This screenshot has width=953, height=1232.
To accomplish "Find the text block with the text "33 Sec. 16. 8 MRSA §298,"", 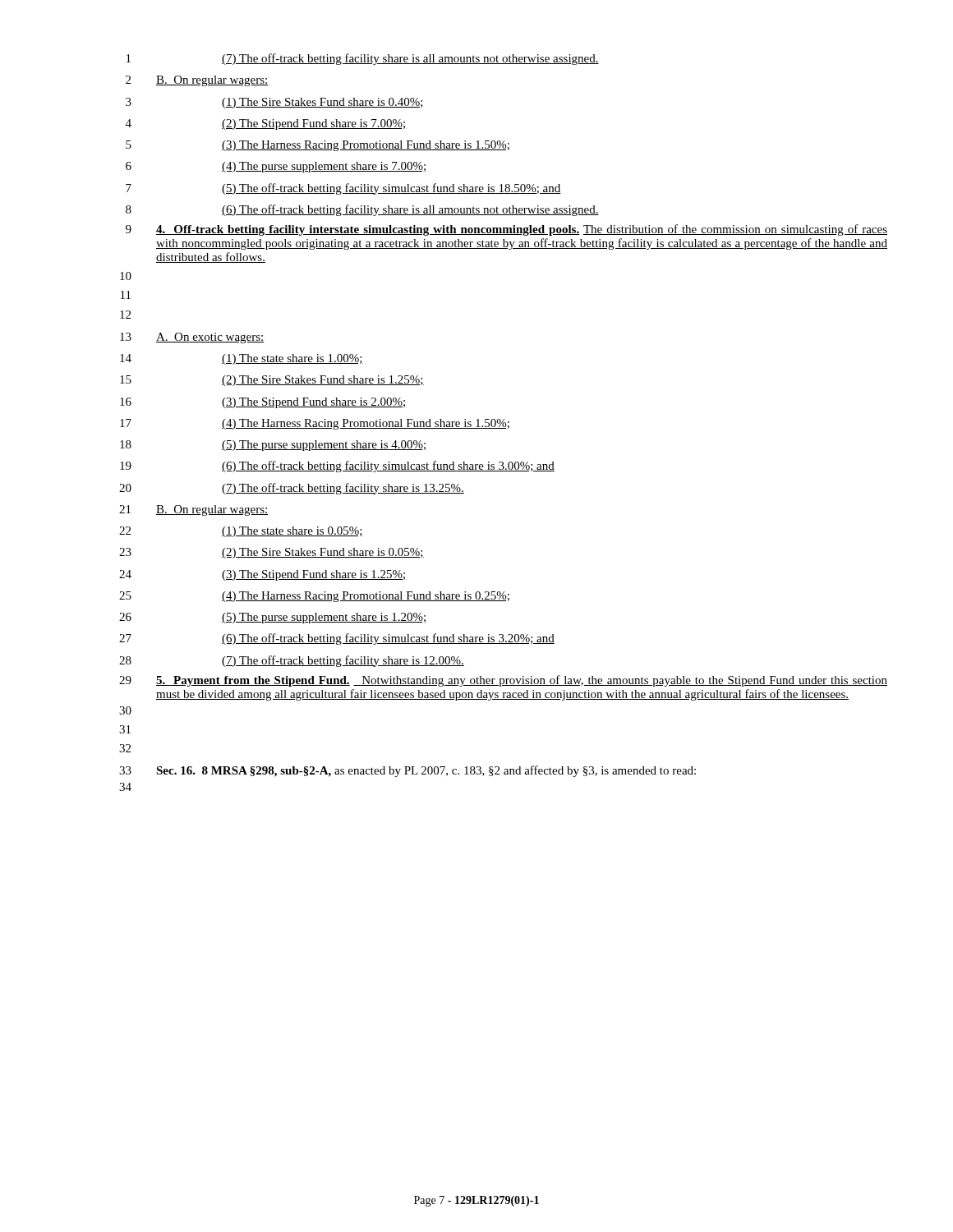I will 493,770.
